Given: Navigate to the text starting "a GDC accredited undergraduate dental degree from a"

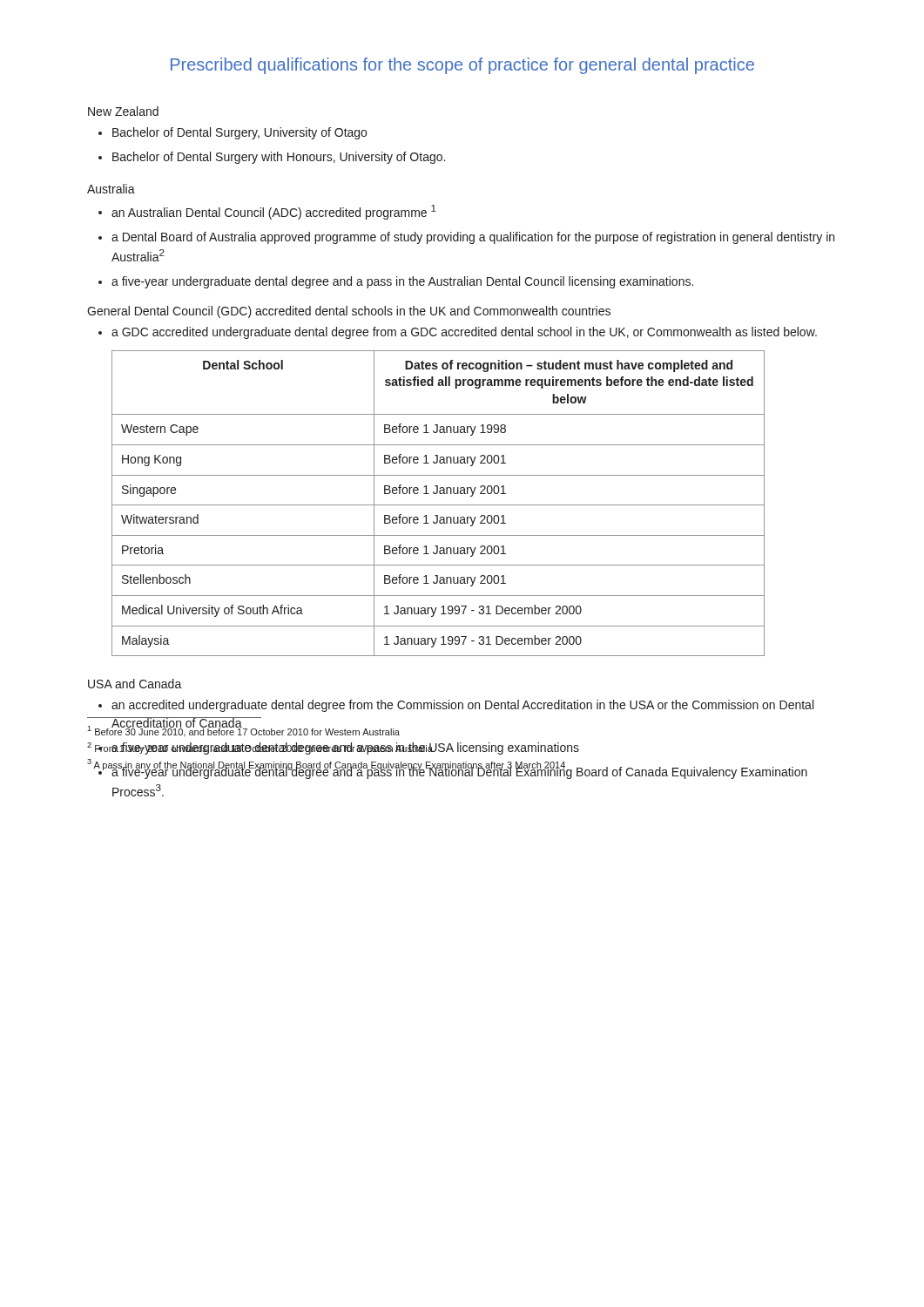Looking at the screenshot, I should (462, 332).
